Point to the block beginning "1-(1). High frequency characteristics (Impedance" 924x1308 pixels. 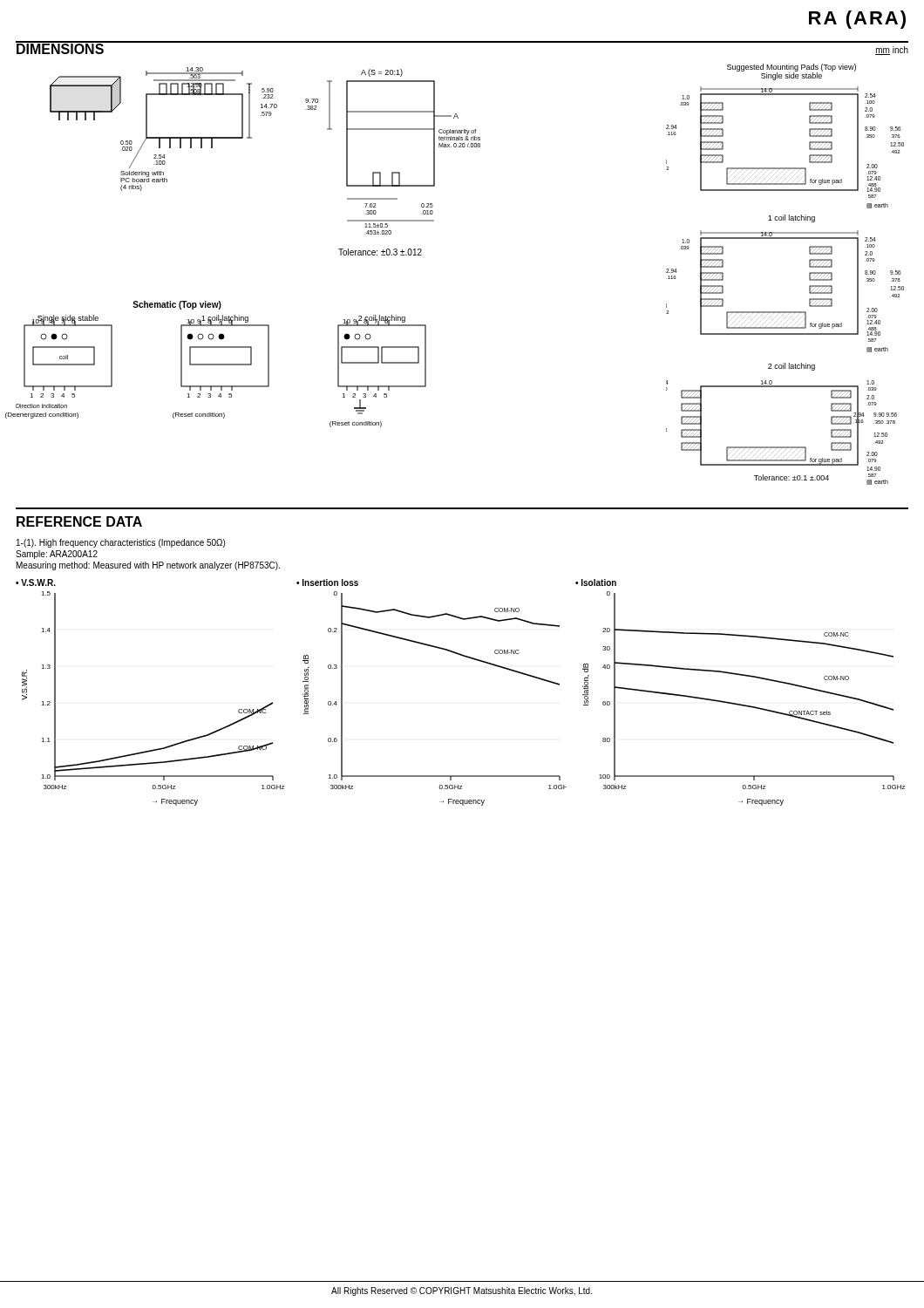point(121,543)
